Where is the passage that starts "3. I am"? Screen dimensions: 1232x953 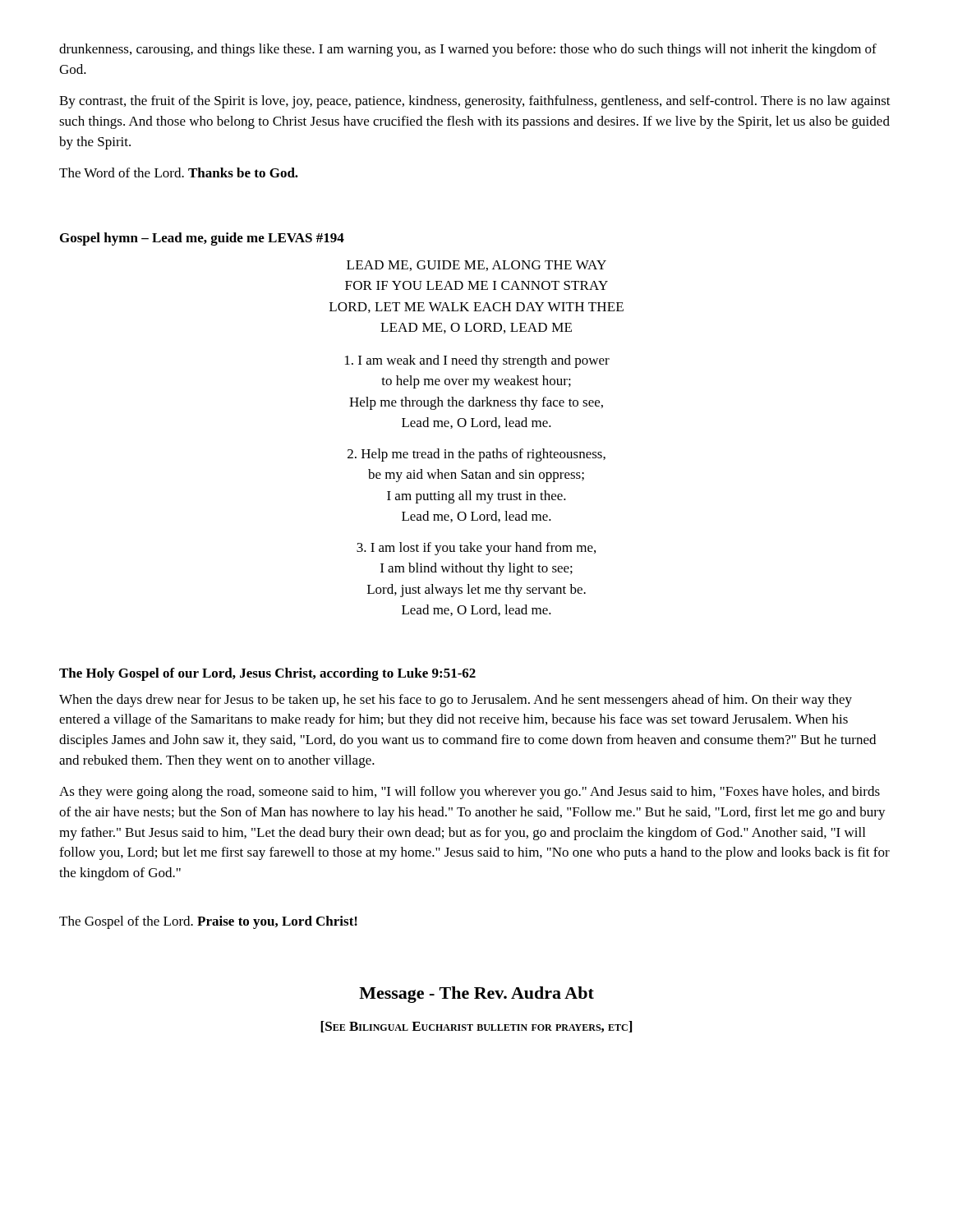pos(476,579)
